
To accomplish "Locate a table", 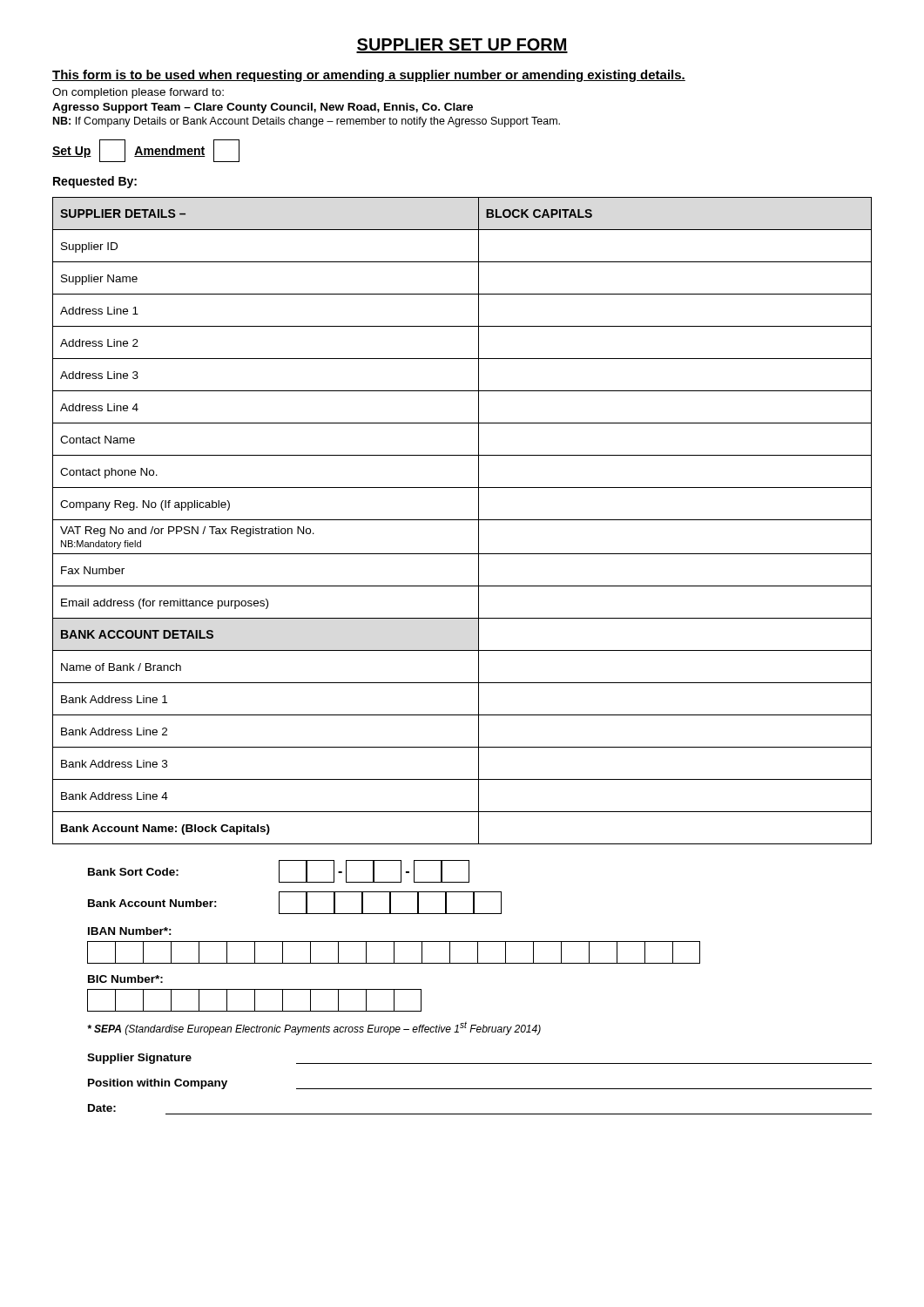I will click(x=462, y=521).
